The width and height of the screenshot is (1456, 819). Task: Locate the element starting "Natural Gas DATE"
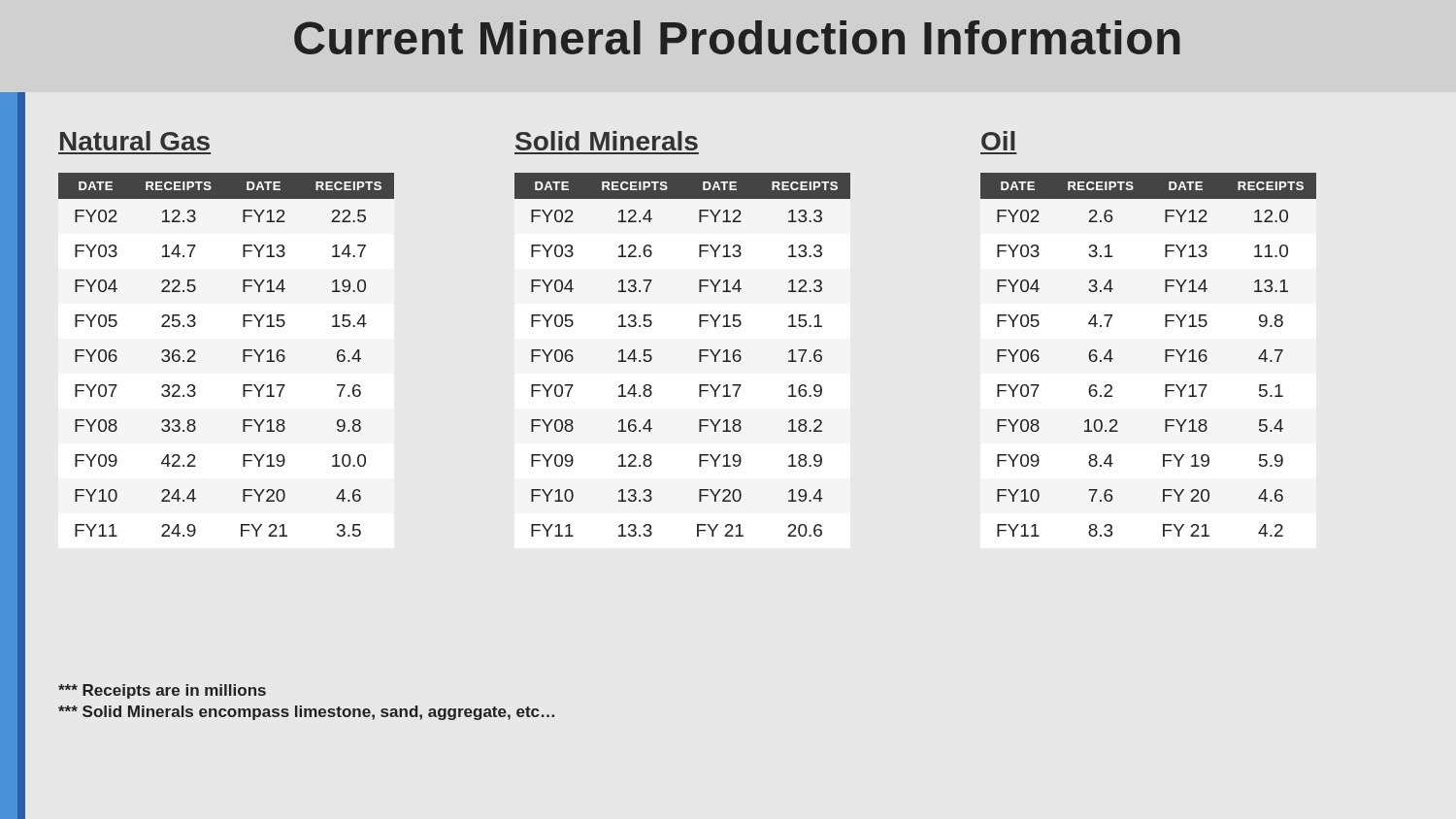click(x=135, y=141)
